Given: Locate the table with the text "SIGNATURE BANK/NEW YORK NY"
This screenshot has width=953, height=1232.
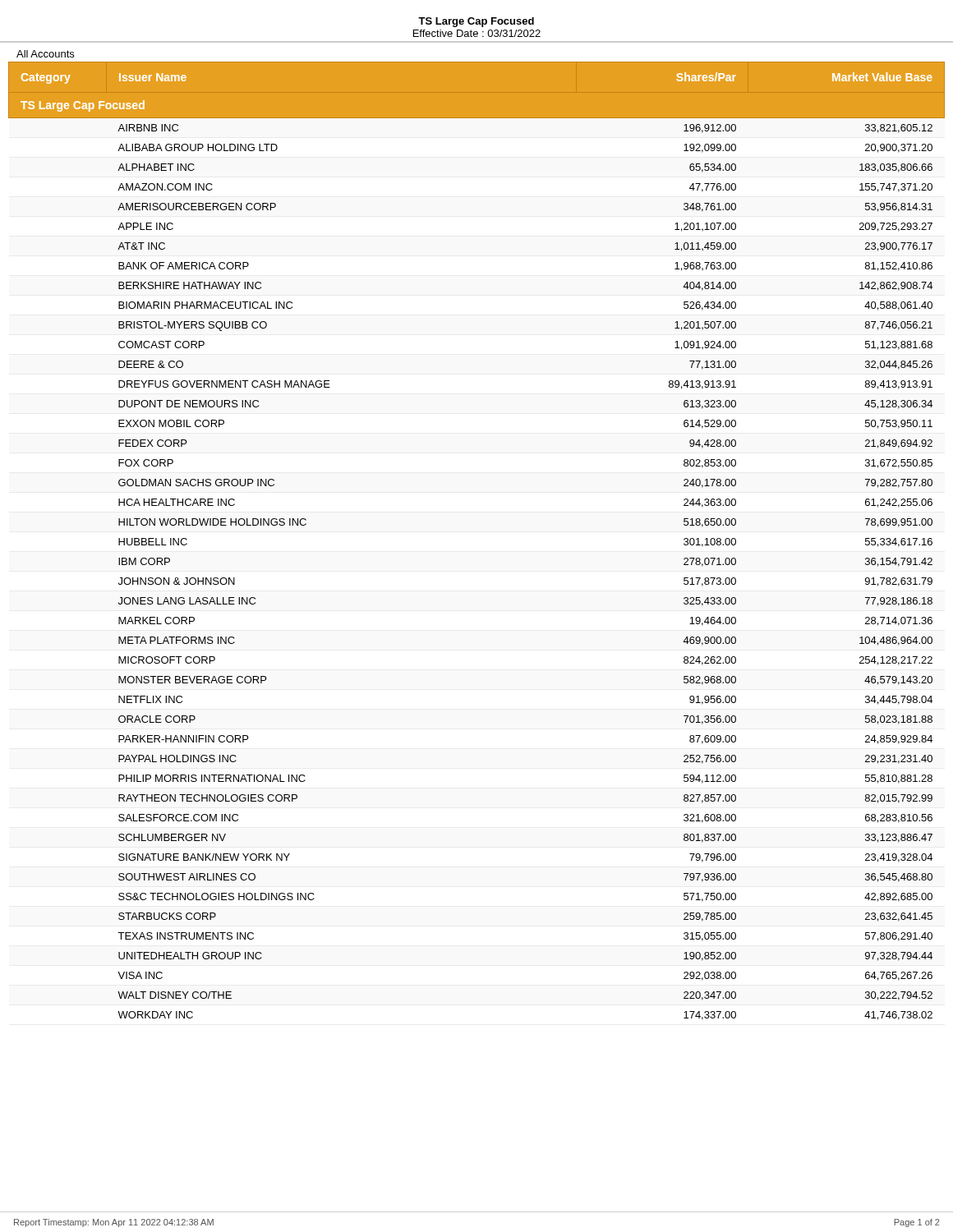Looking at the screenshot, I should [x=476, y=543].
